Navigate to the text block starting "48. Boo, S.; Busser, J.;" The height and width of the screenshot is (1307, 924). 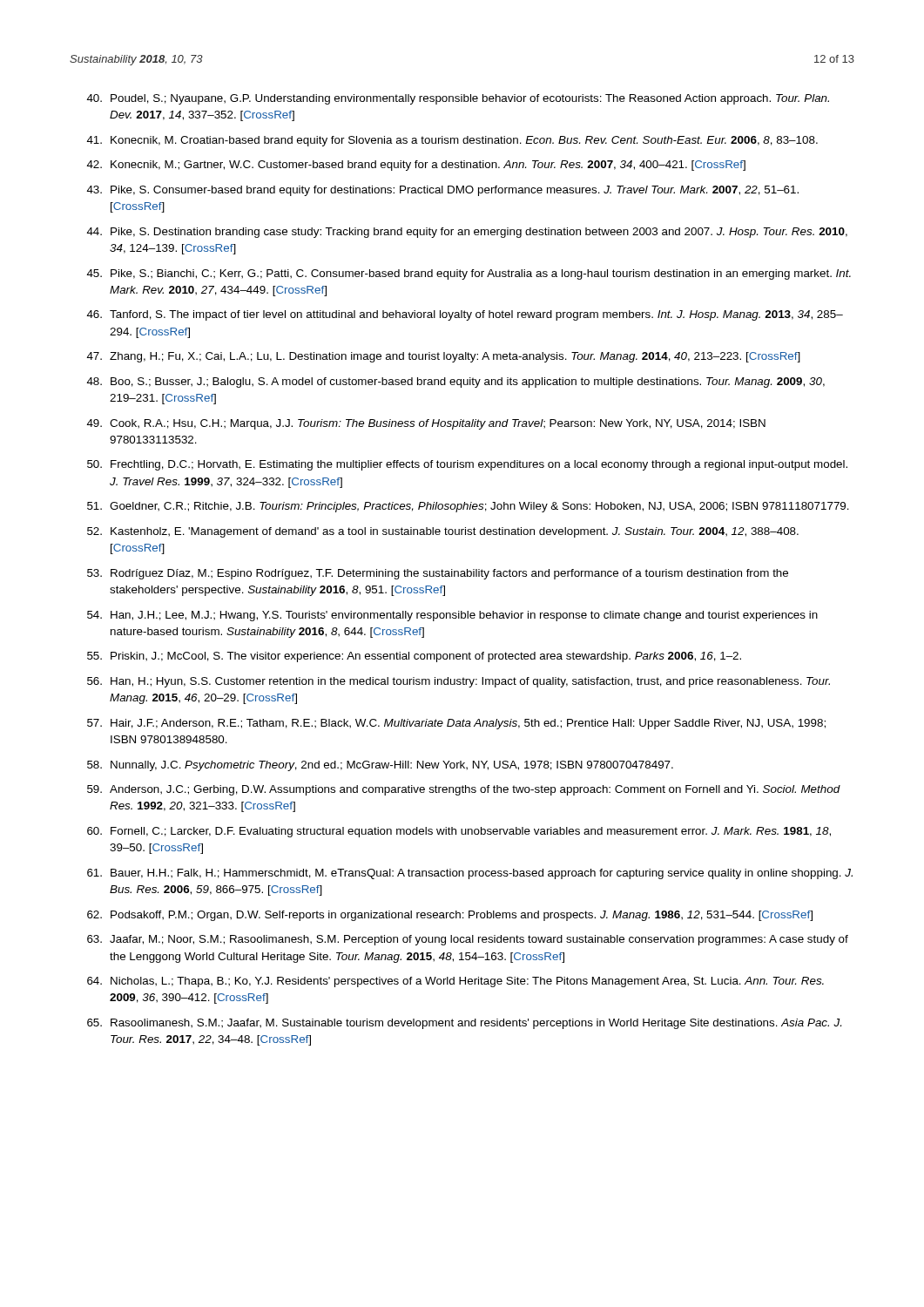tap(462, 390)
